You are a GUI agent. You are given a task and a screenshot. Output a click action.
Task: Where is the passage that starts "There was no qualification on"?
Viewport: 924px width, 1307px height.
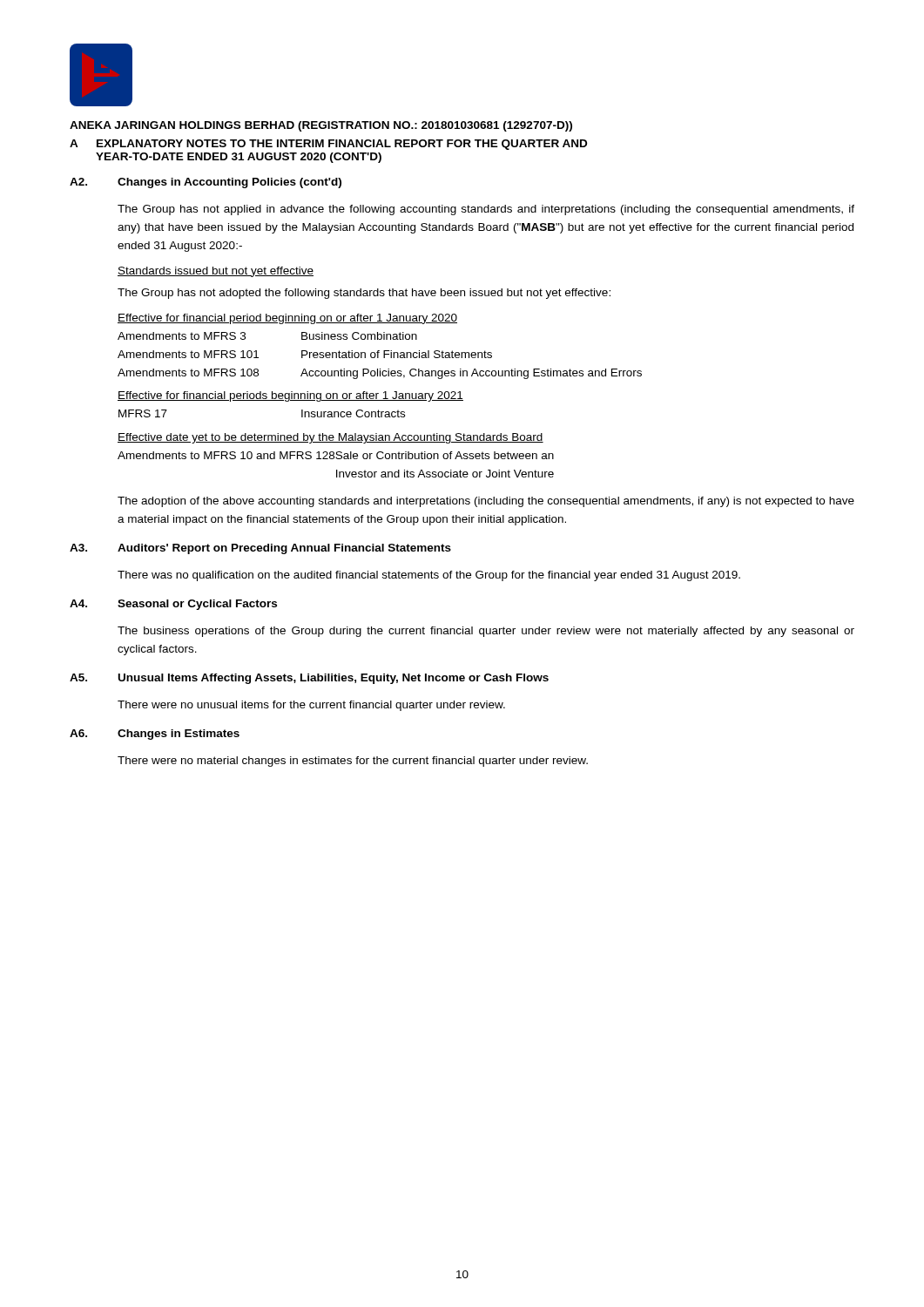(x=429, y=575)
